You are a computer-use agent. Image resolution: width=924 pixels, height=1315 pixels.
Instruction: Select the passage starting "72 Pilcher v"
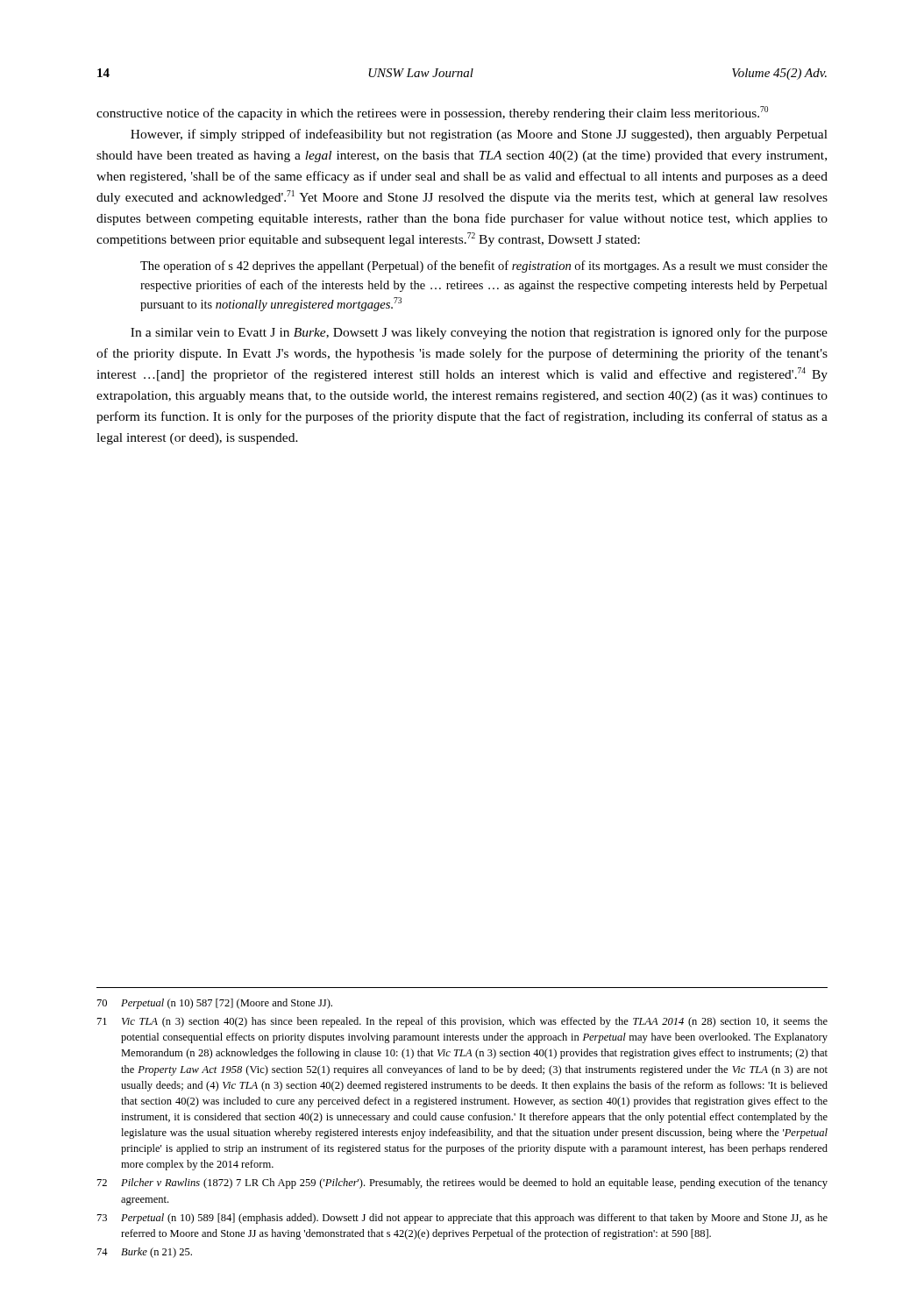coord(462,1191)
